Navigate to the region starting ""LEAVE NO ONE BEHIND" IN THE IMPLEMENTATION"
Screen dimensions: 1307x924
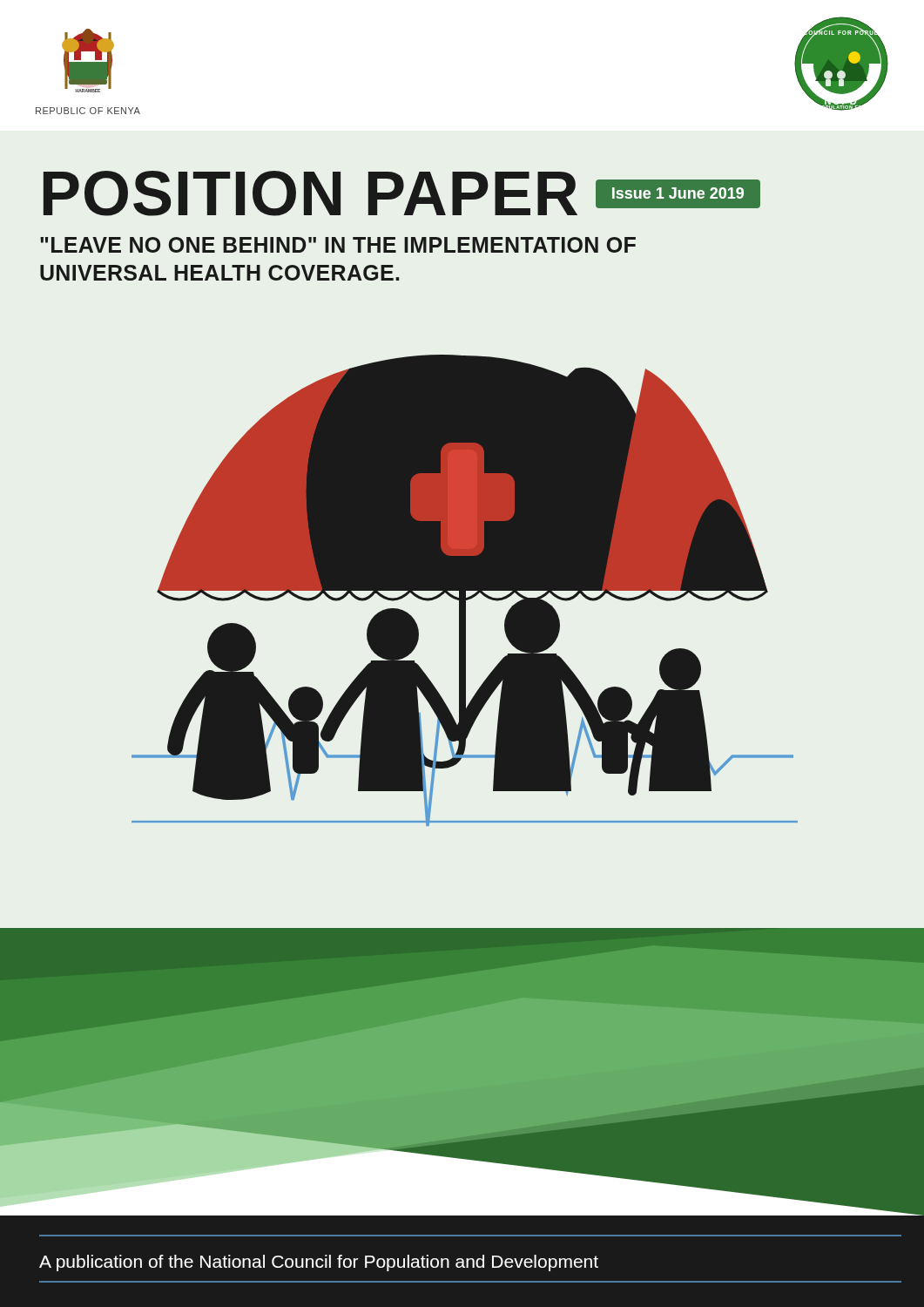pyautogui.click(x=338, y=259)
